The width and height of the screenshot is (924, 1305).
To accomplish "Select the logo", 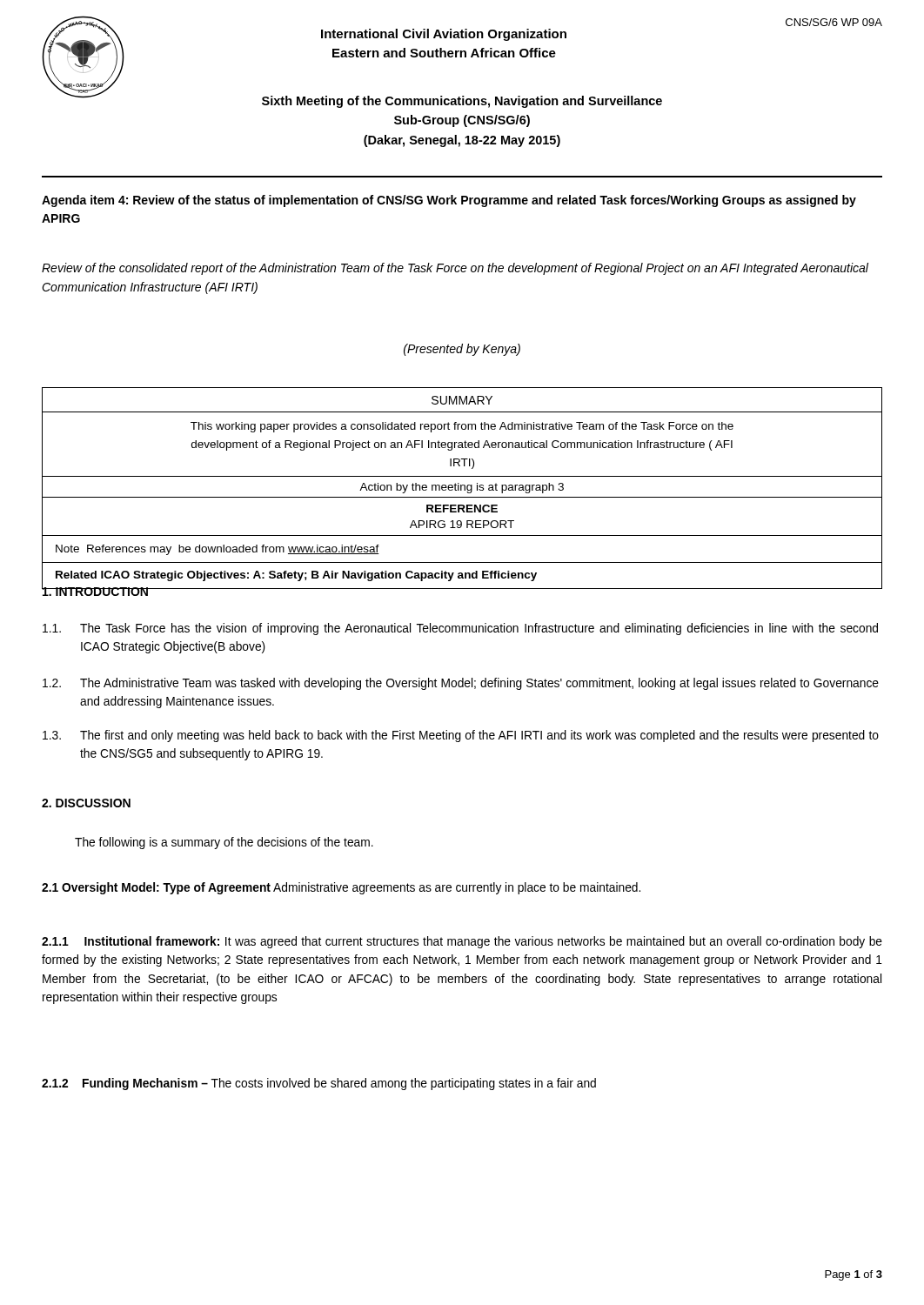I will (x=83, y=57).
